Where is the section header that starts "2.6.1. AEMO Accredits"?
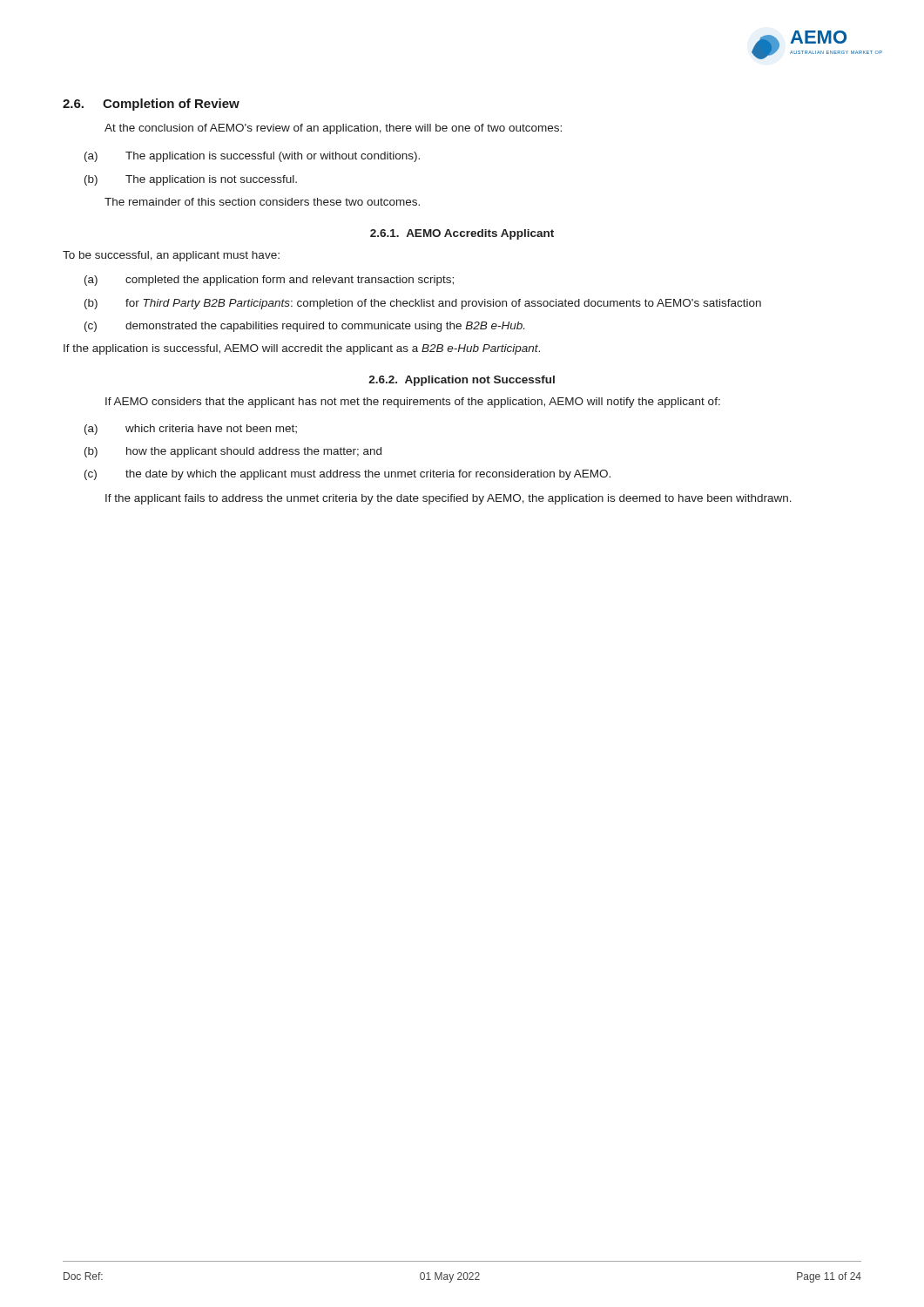Screen dimensions: 1307x924 point(462,233)
